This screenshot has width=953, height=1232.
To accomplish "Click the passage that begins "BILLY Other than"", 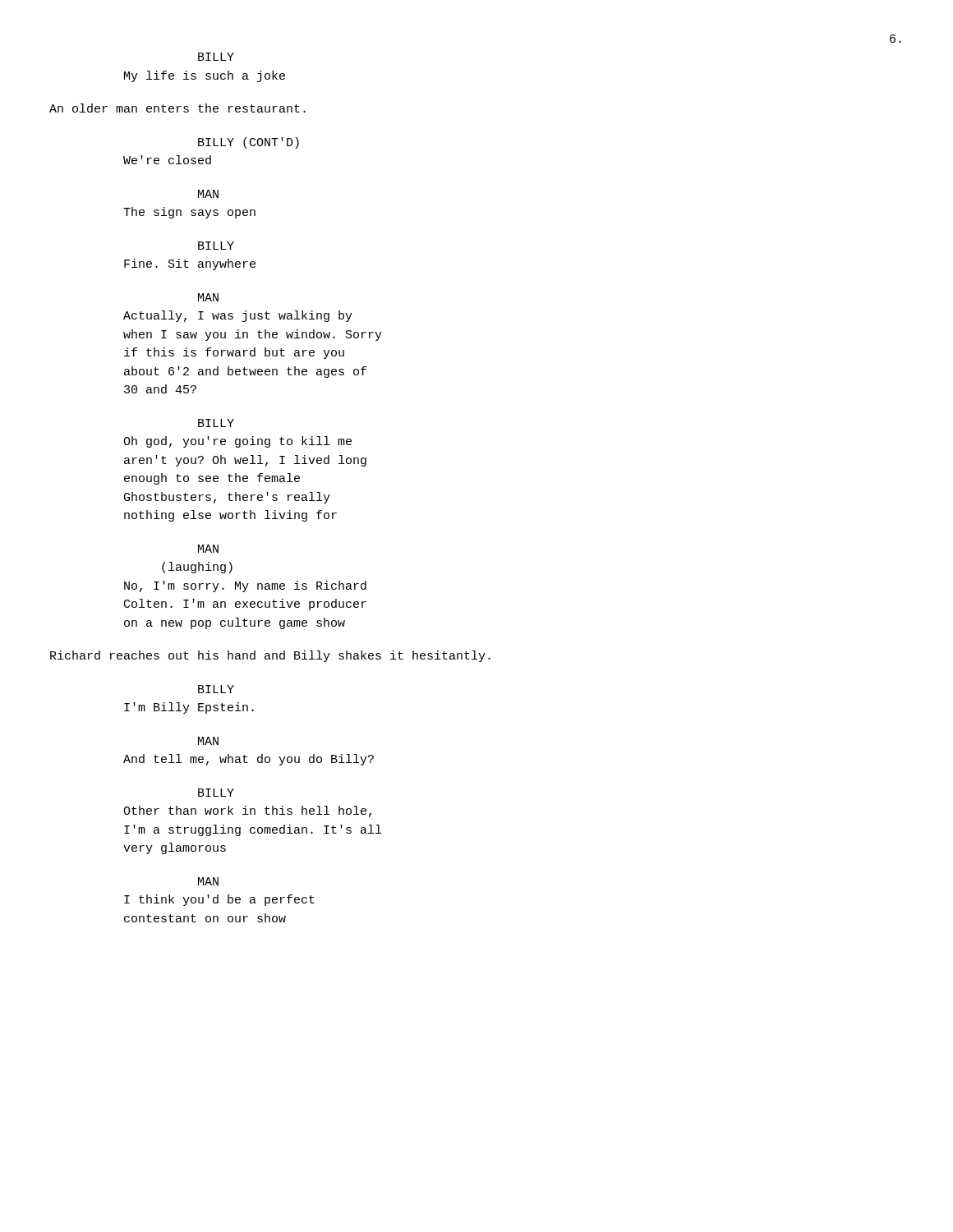I will pos(216,793).
